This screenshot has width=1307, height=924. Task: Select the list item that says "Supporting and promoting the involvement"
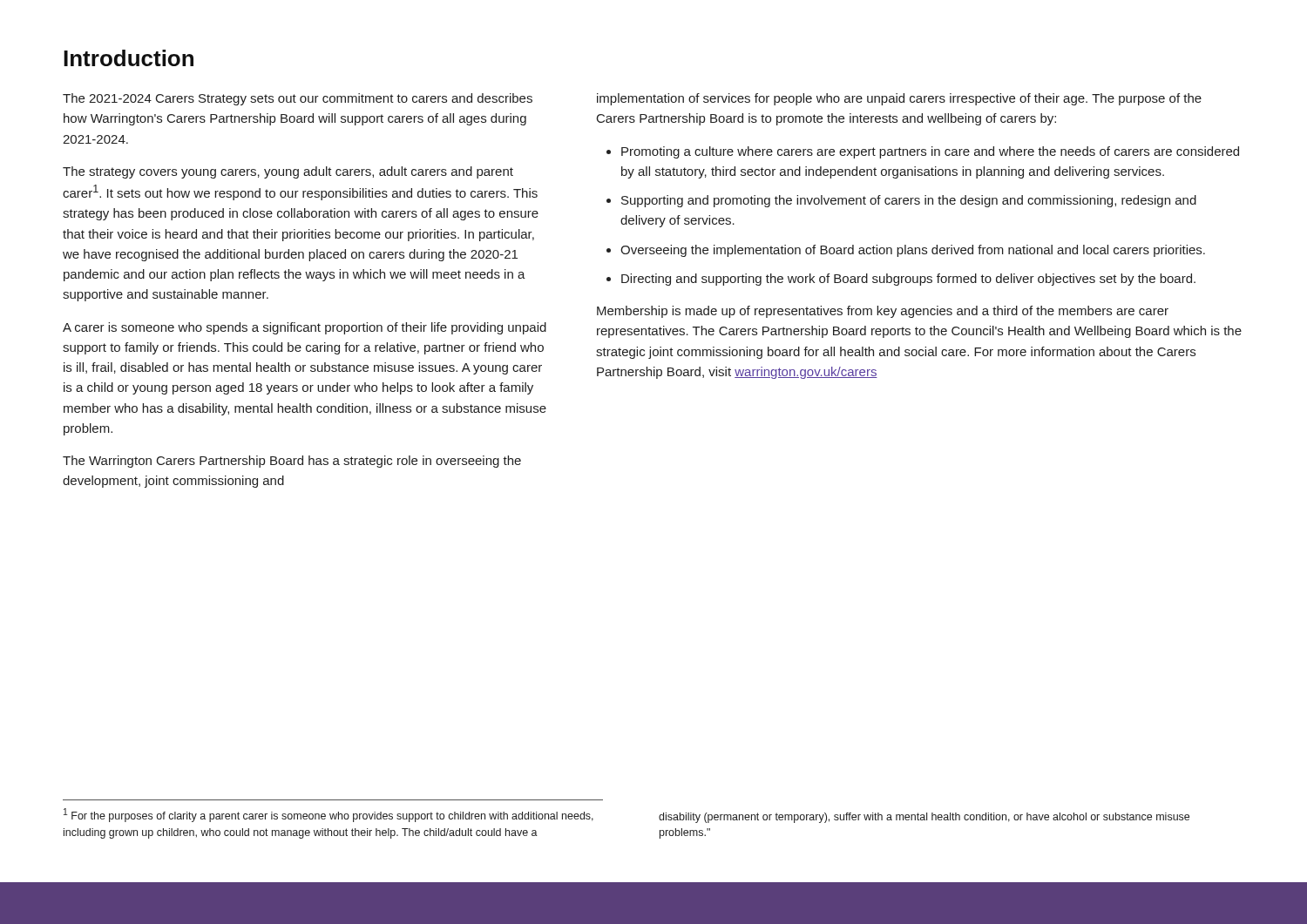point(932,210)
